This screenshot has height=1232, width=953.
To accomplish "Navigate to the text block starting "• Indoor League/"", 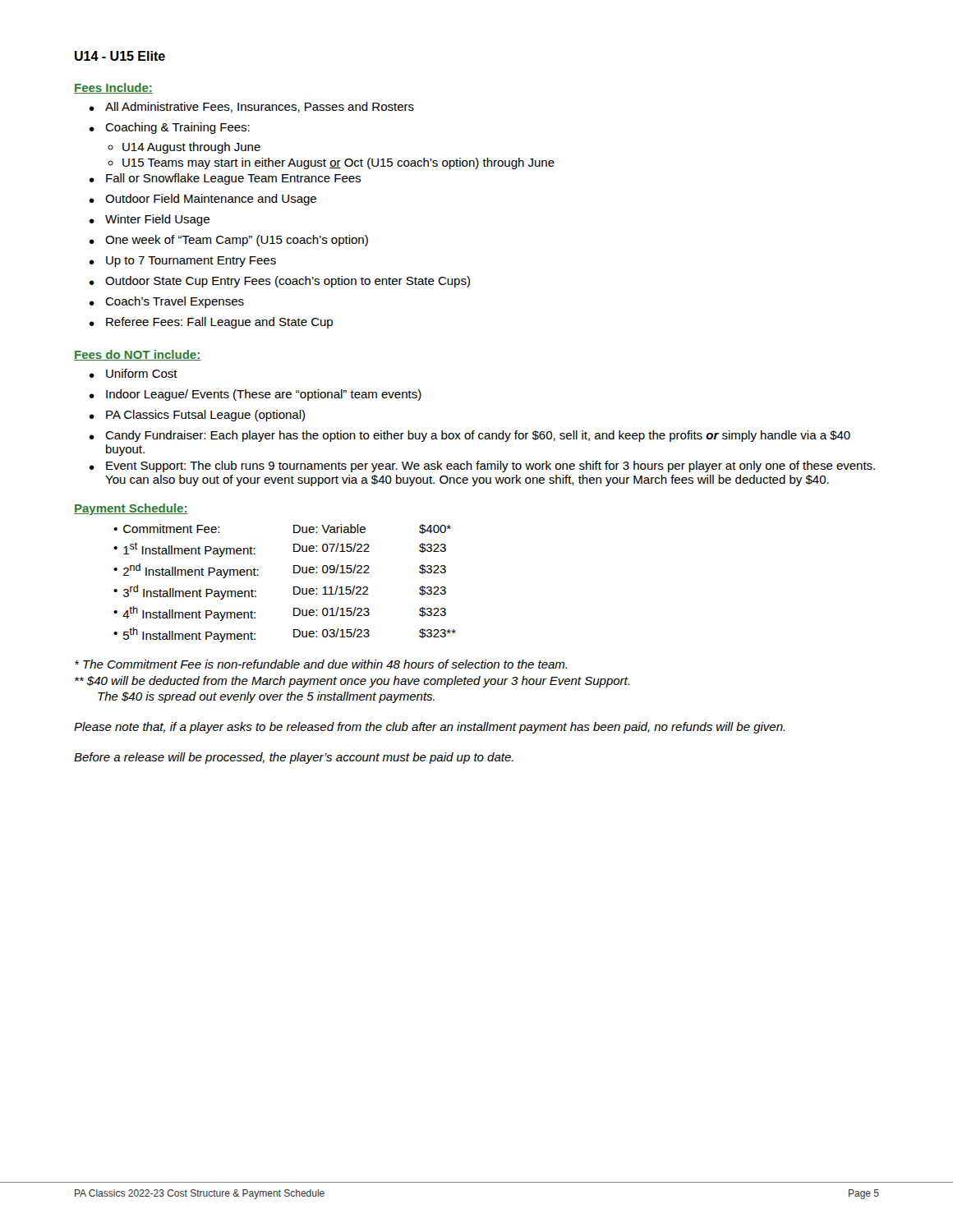I will coord(255,396).
